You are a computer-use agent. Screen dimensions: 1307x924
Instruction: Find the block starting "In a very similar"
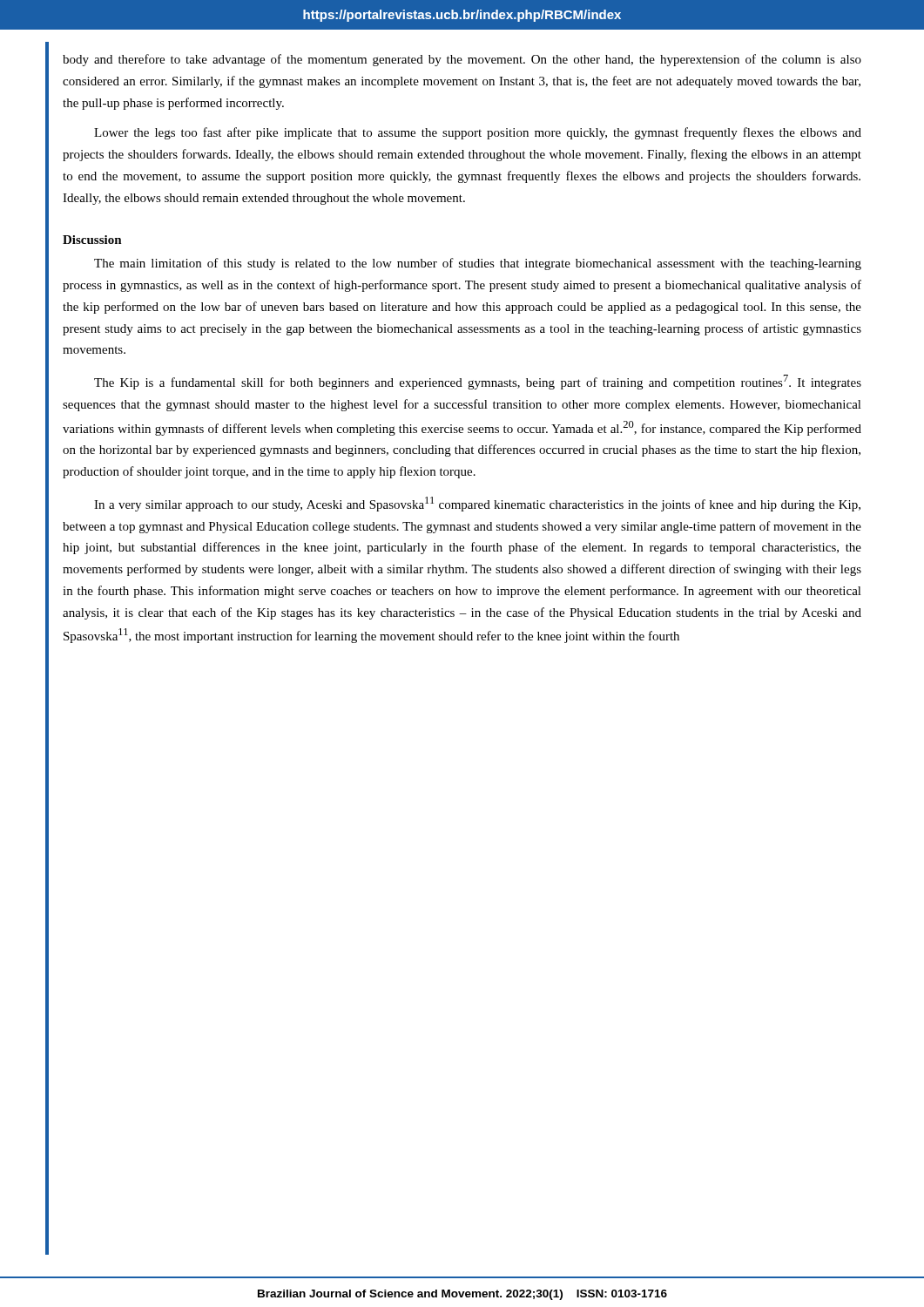(x=462, y=569)
